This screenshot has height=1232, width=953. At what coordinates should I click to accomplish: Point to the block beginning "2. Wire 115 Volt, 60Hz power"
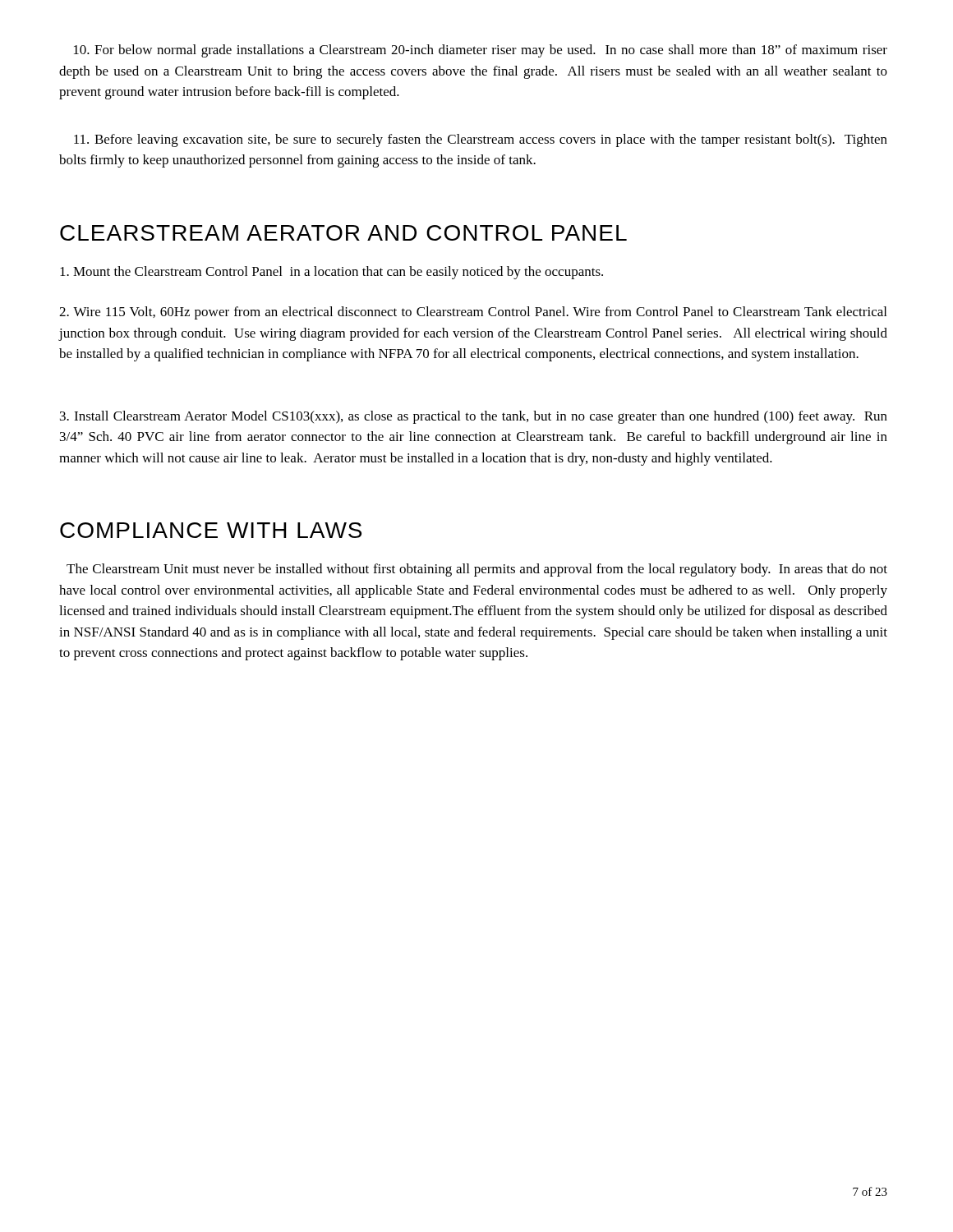[x=473, y=333]
